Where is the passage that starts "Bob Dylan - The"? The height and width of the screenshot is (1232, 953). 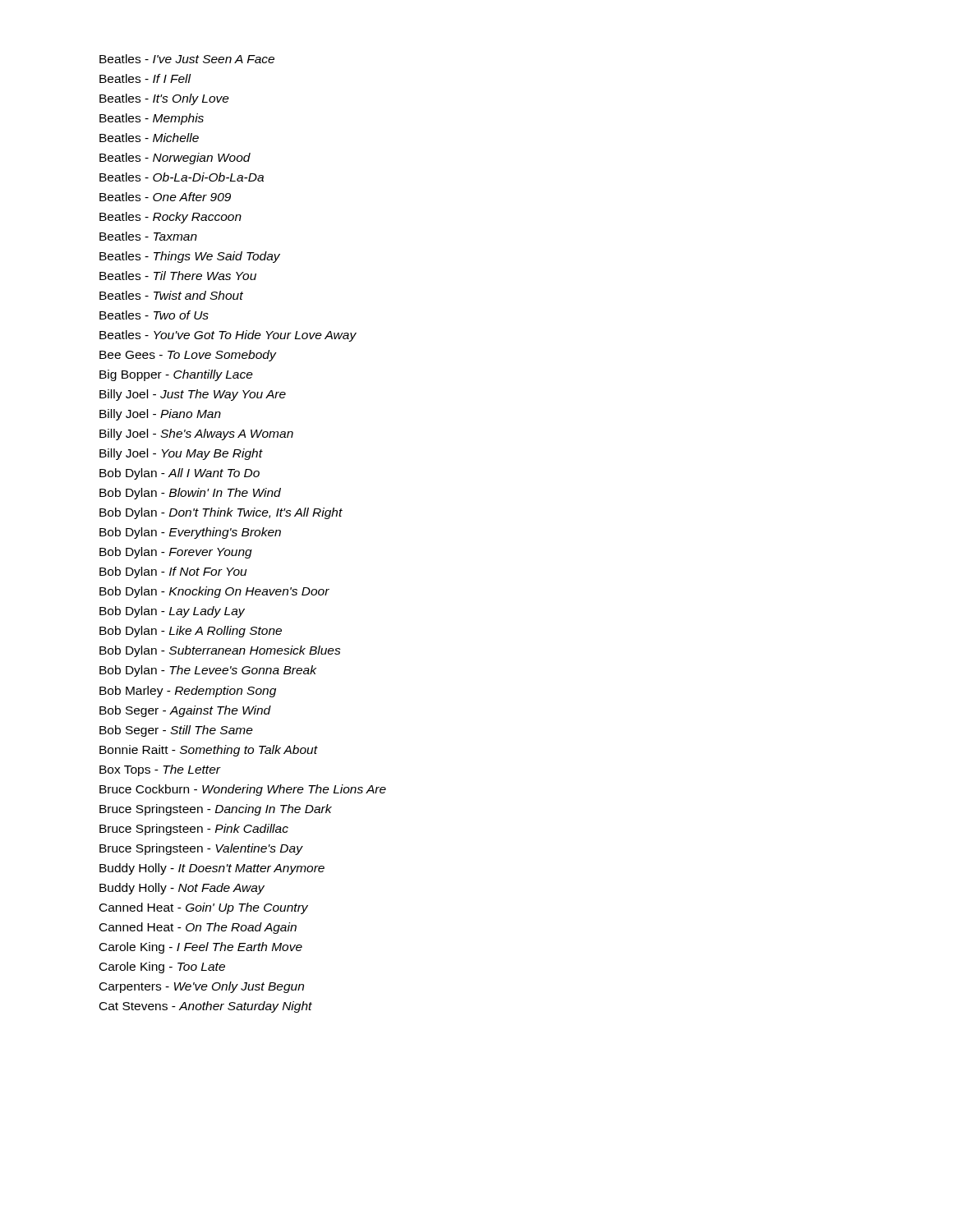click(207, 670)
